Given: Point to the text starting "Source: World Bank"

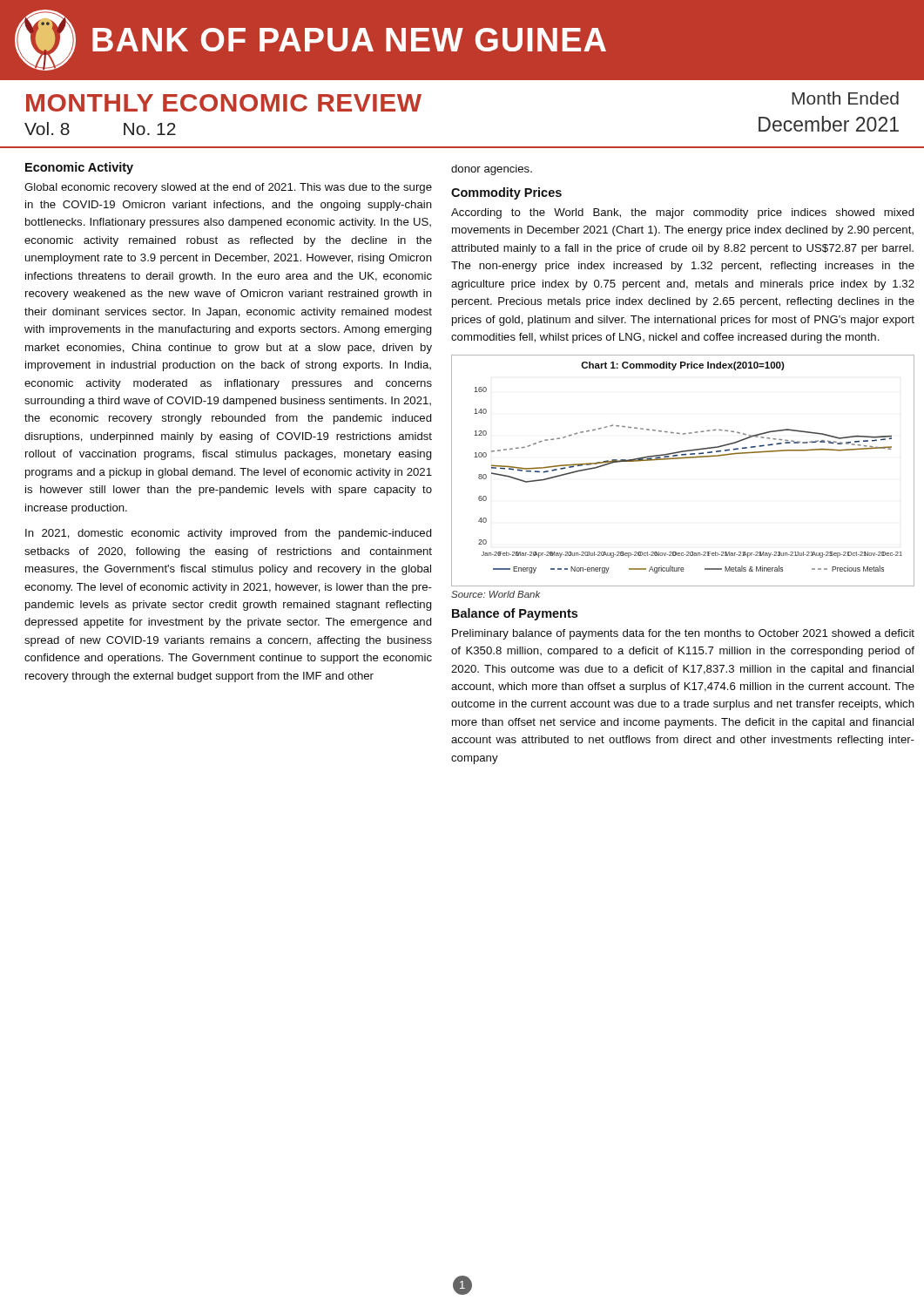Looking at the screenshot, I should click(x=496, y=594).
